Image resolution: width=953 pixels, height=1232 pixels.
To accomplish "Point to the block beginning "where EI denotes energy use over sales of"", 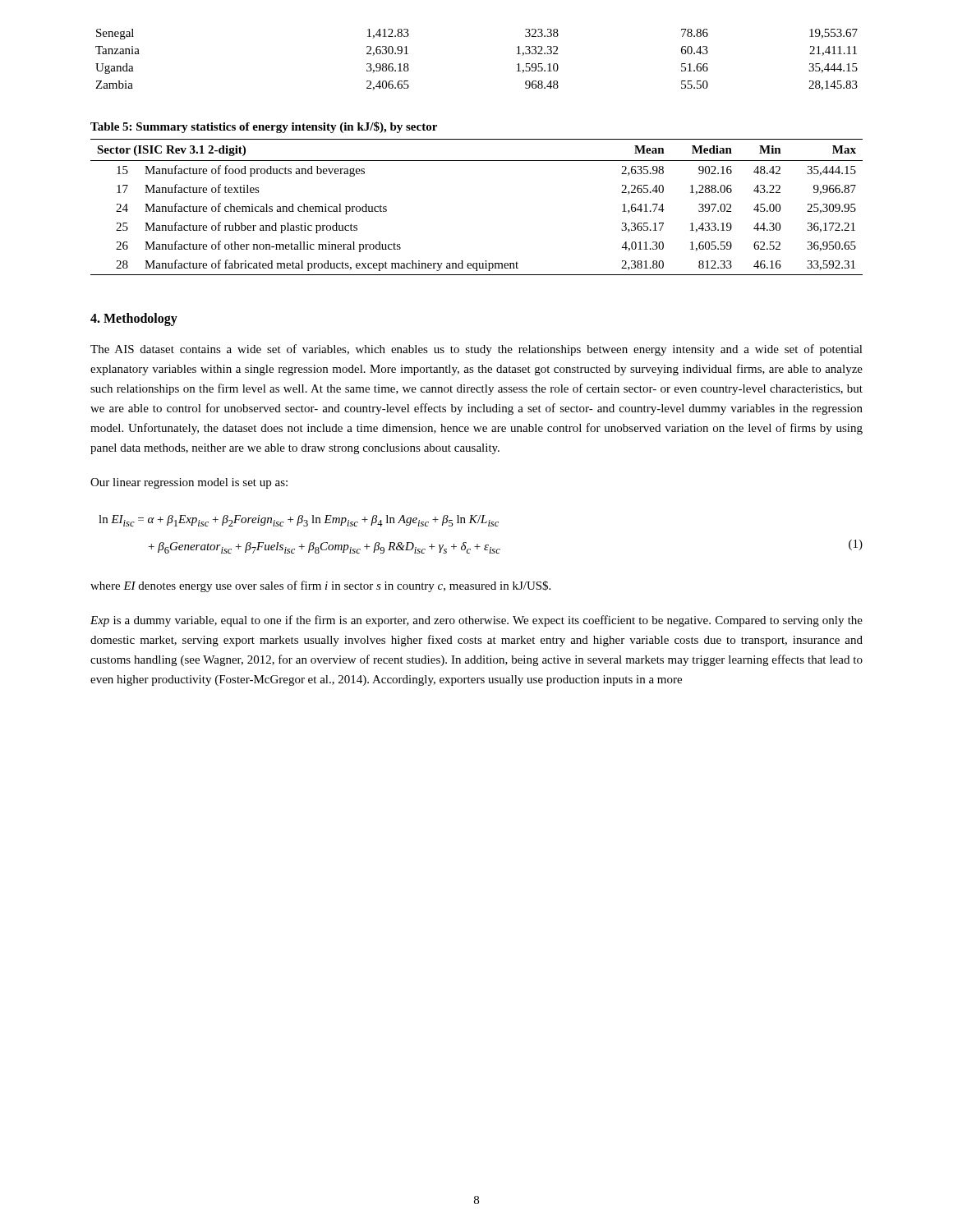I will click(321, 586).
